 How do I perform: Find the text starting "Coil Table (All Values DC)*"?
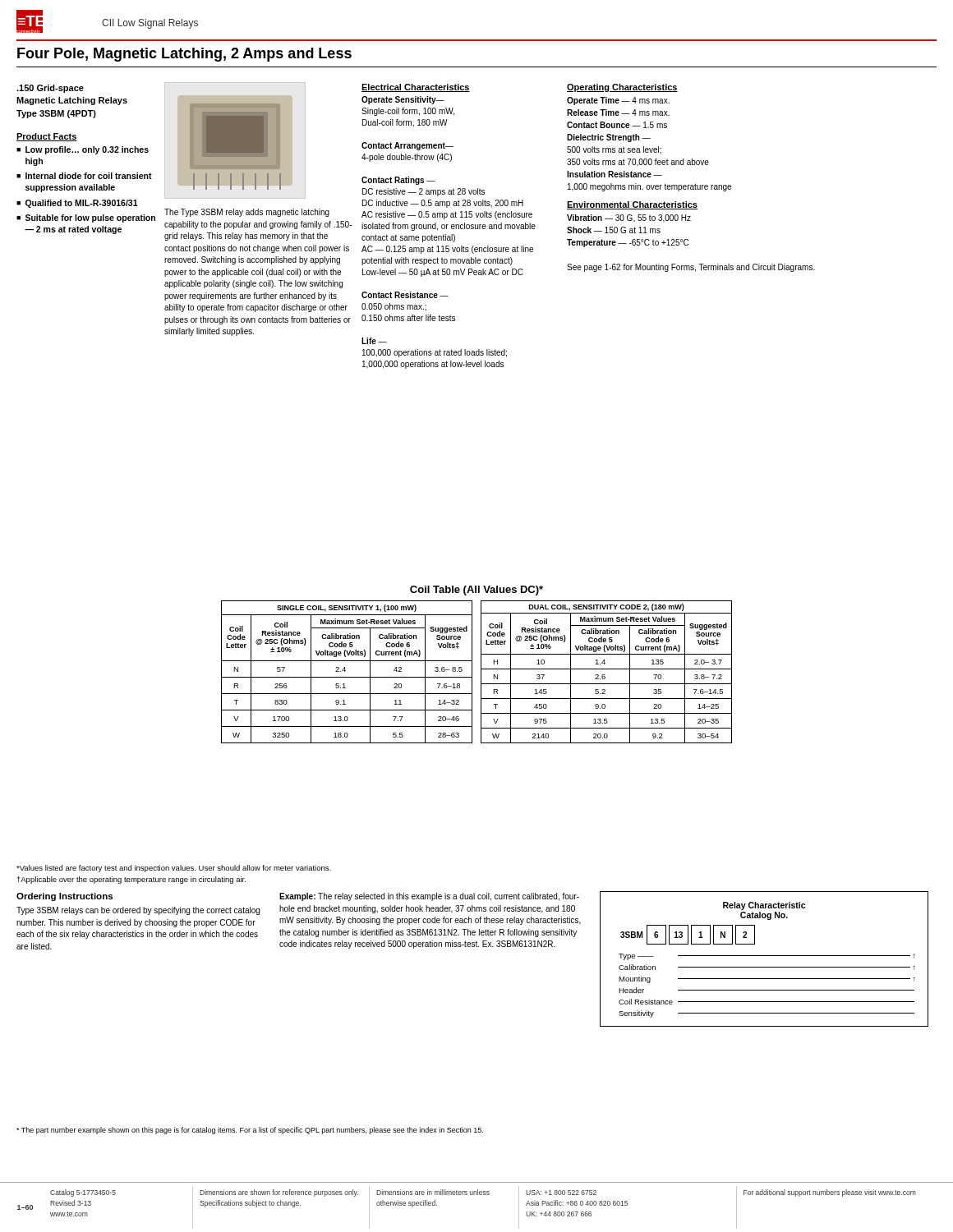[476, 589]
